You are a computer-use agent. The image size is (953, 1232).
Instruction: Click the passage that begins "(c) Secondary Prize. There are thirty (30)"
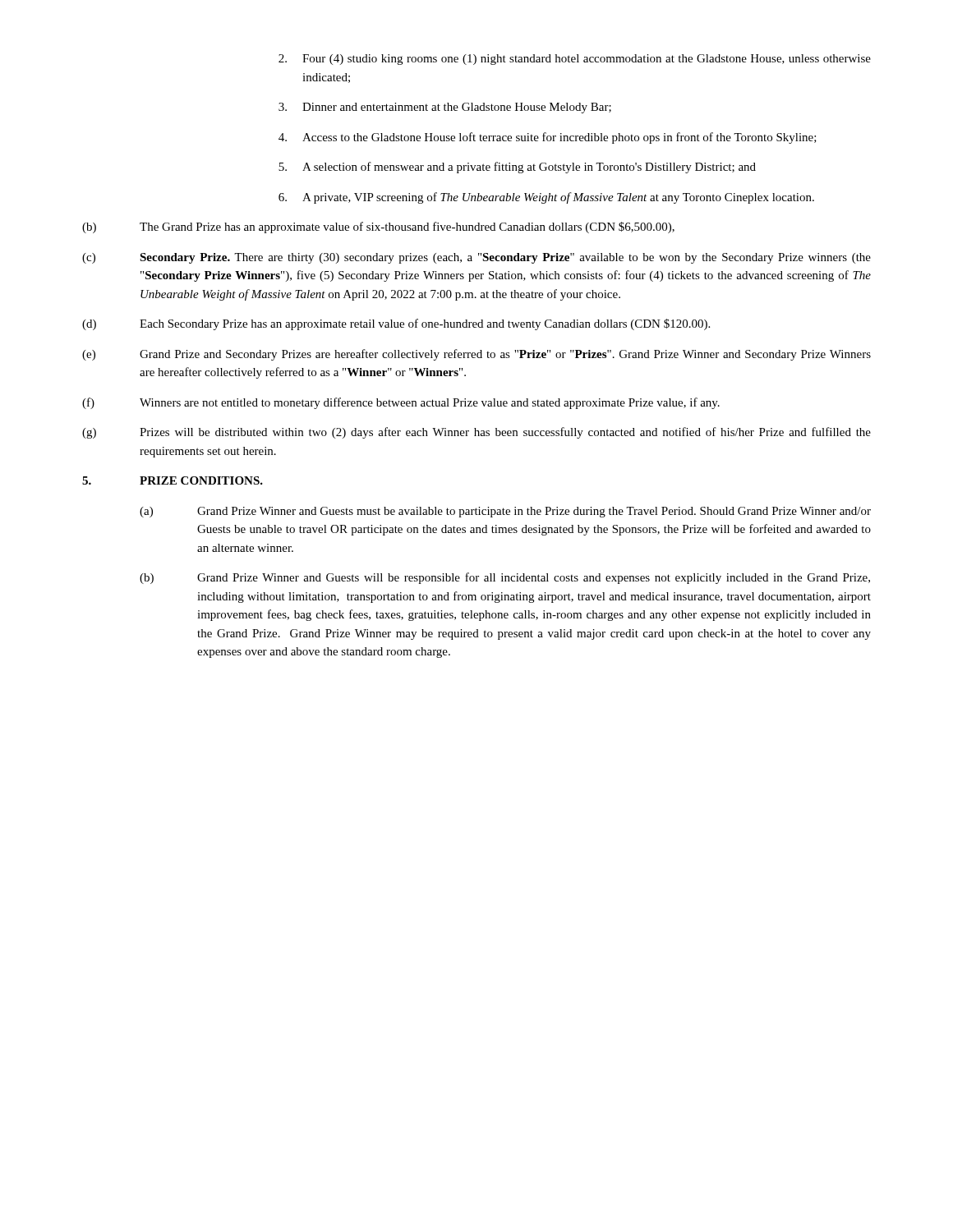pos(476,275)
